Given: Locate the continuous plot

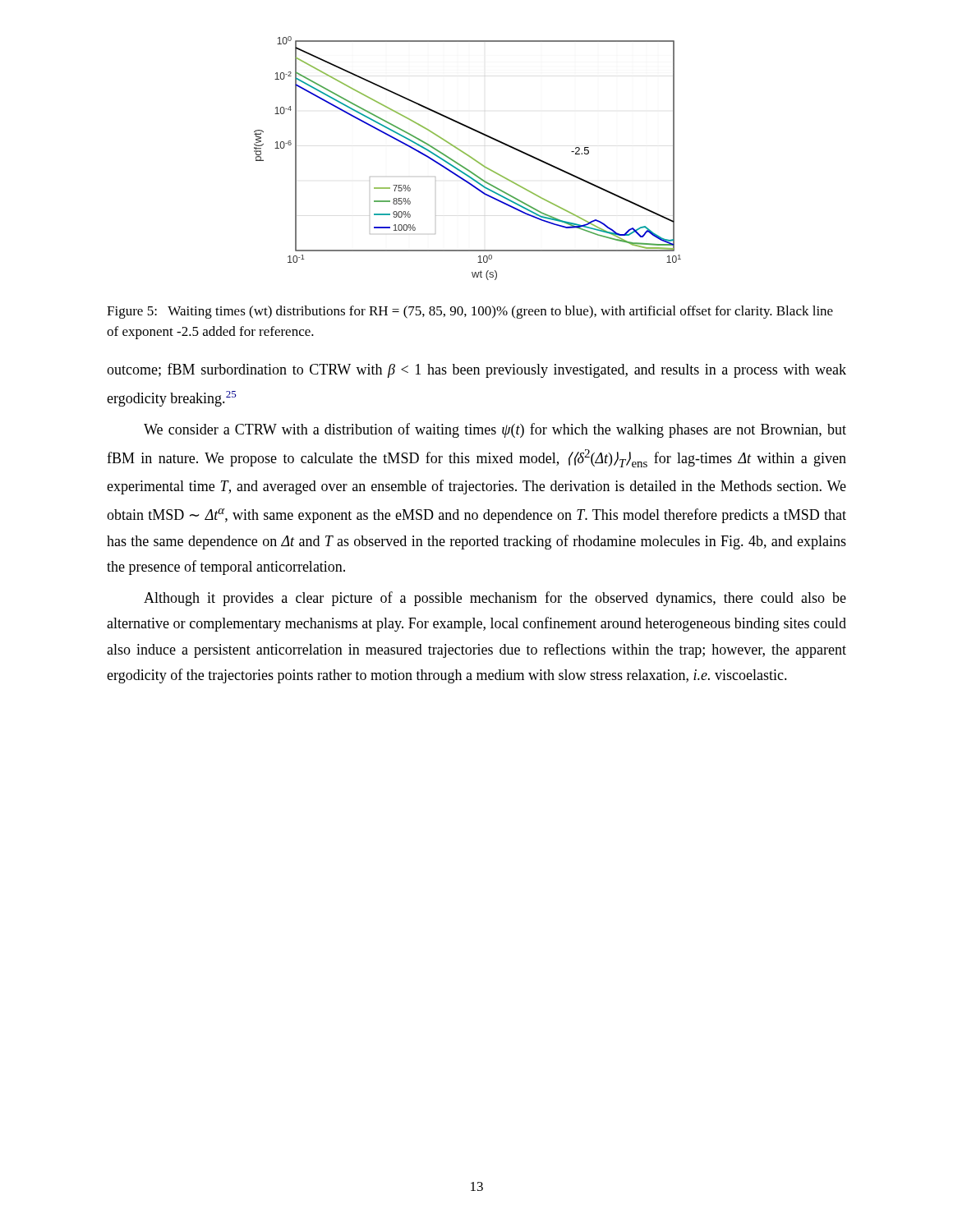Looking at the screenshot, I should click(x=476, y=164).
